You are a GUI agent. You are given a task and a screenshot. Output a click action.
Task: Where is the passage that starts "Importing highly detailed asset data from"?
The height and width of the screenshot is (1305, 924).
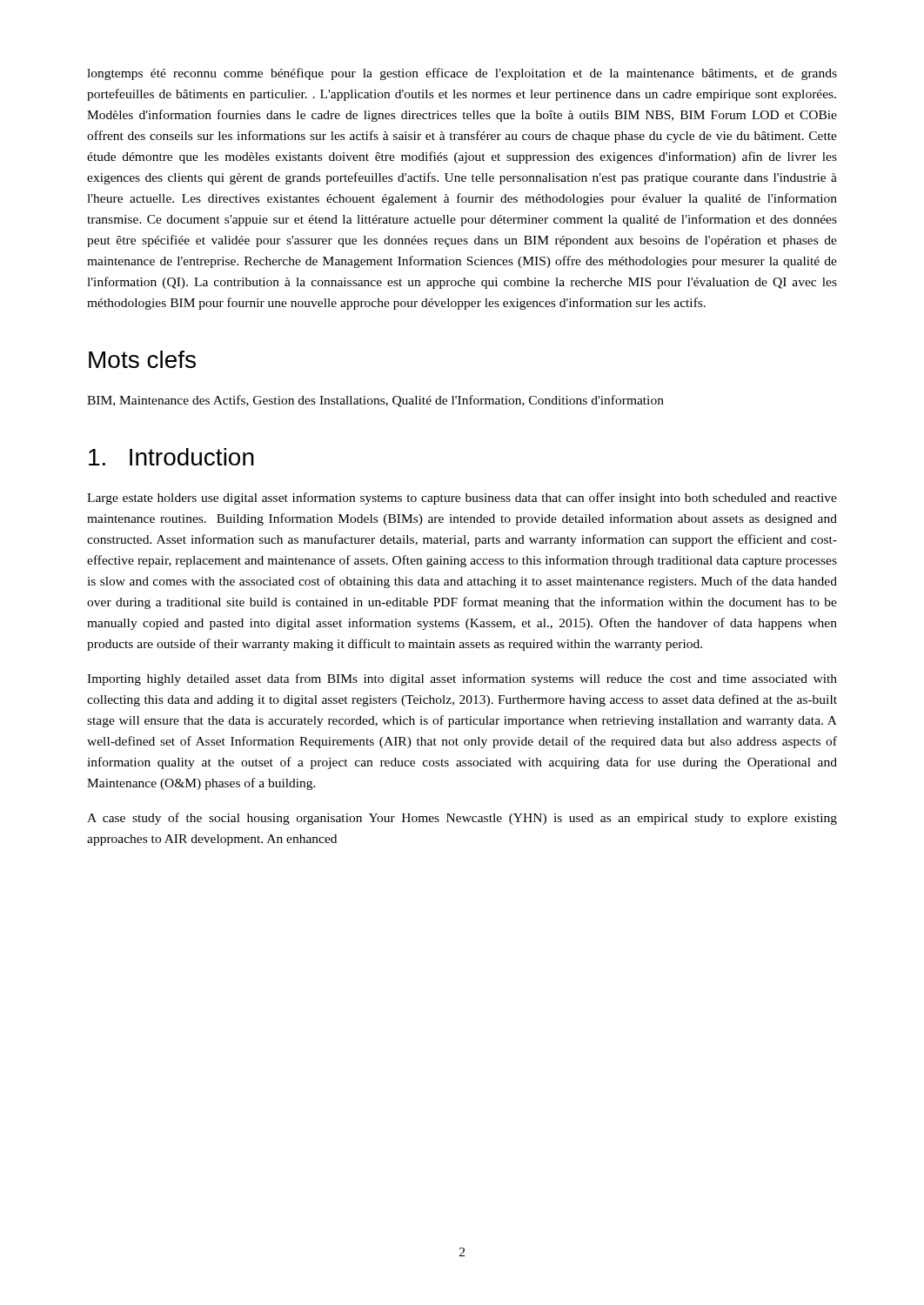[x=462, y=731]
